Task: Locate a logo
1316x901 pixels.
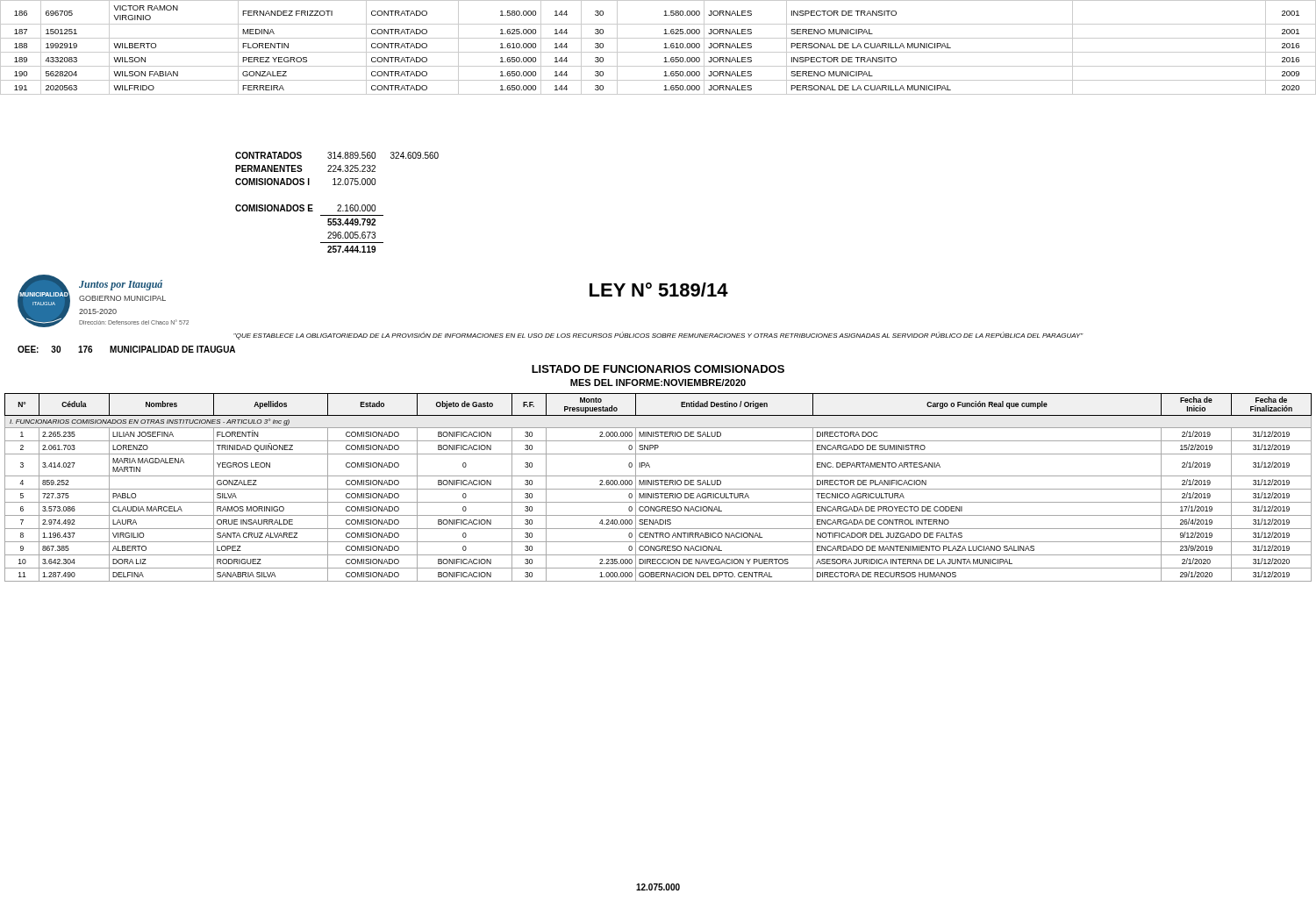Action: pyautogui.click(x=101, y=301)
